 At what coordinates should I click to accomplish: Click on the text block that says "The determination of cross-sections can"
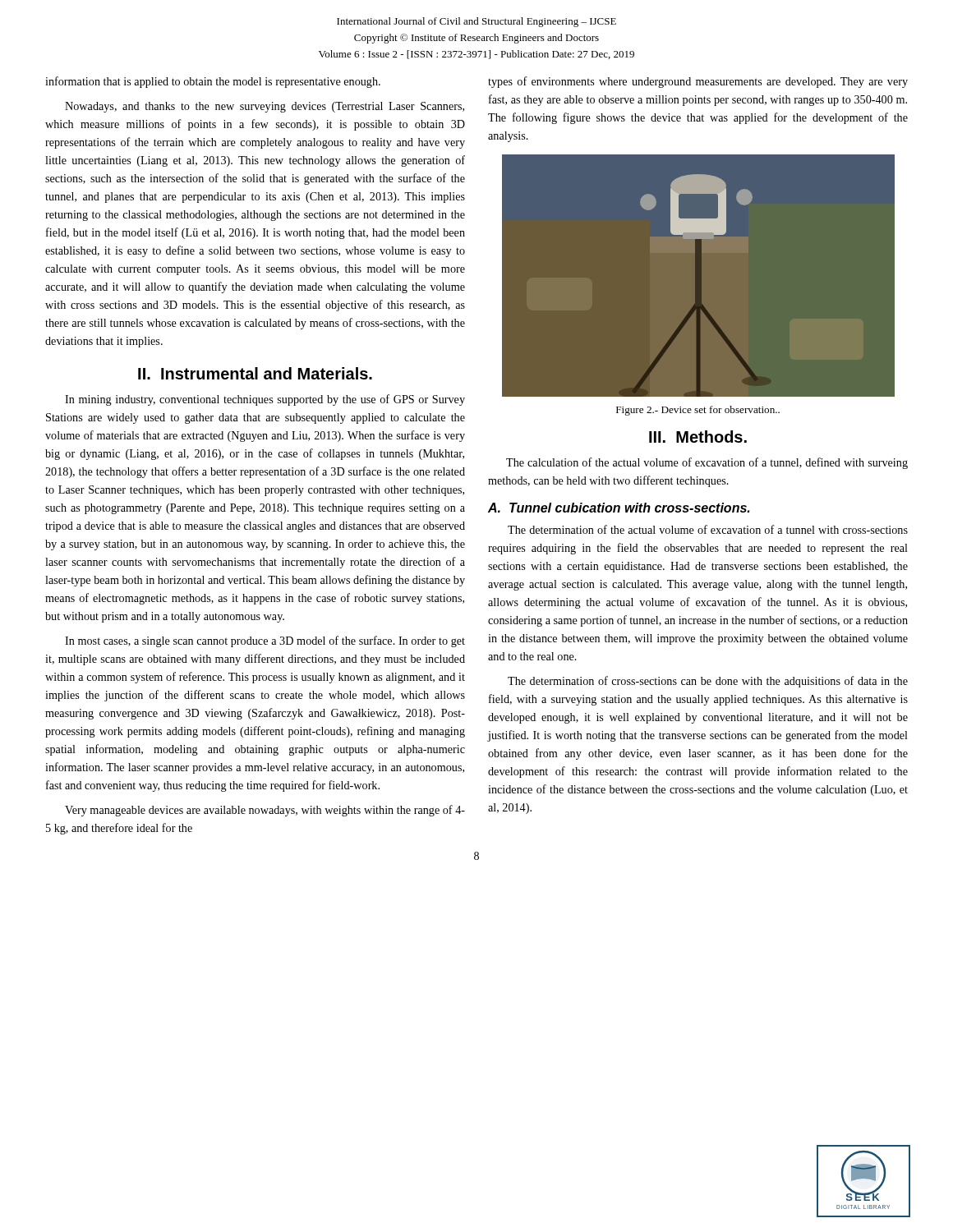pyautogui.click(x=698, y=744)
